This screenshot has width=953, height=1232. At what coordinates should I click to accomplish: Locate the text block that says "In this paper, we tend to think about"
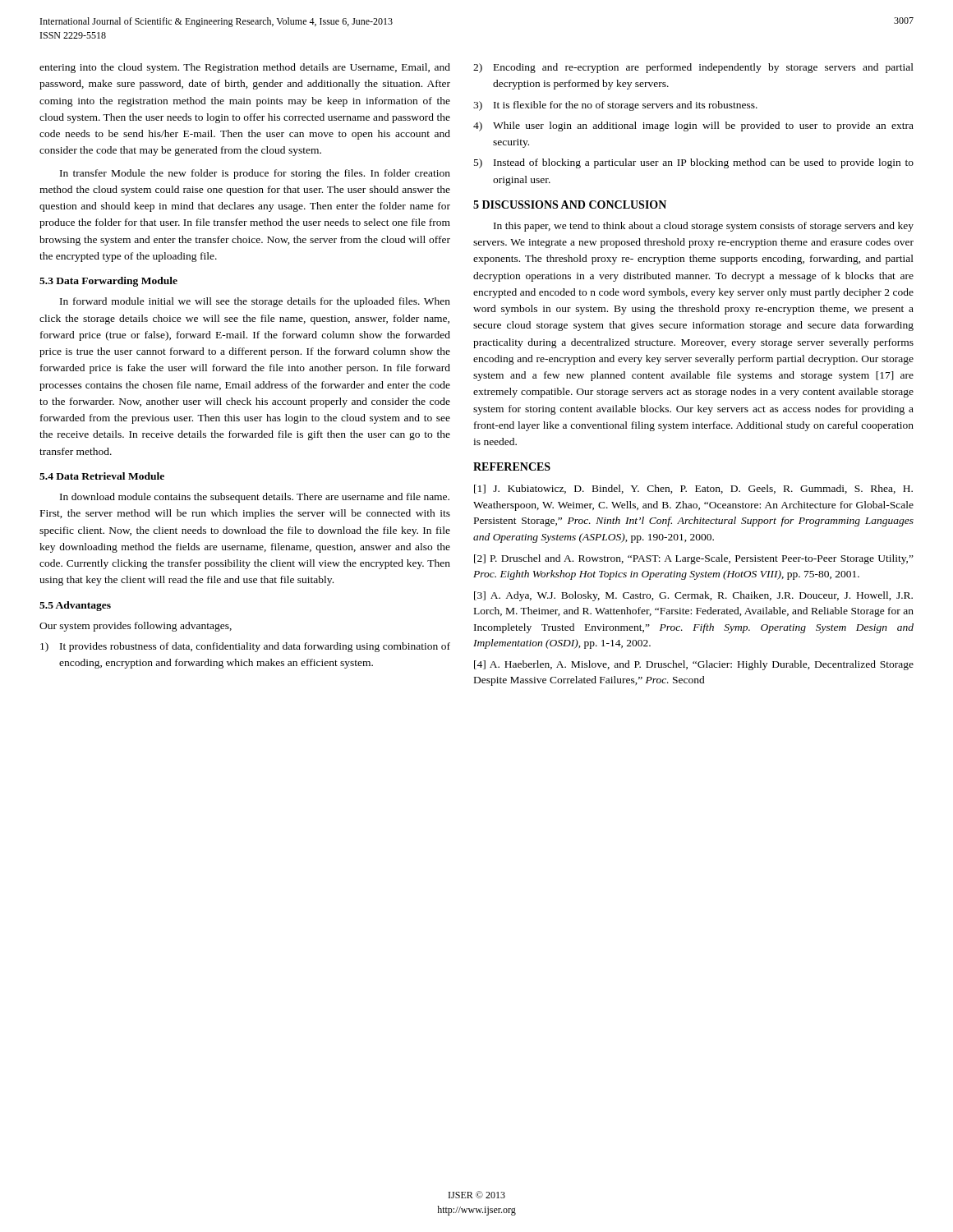pos(693,334)
